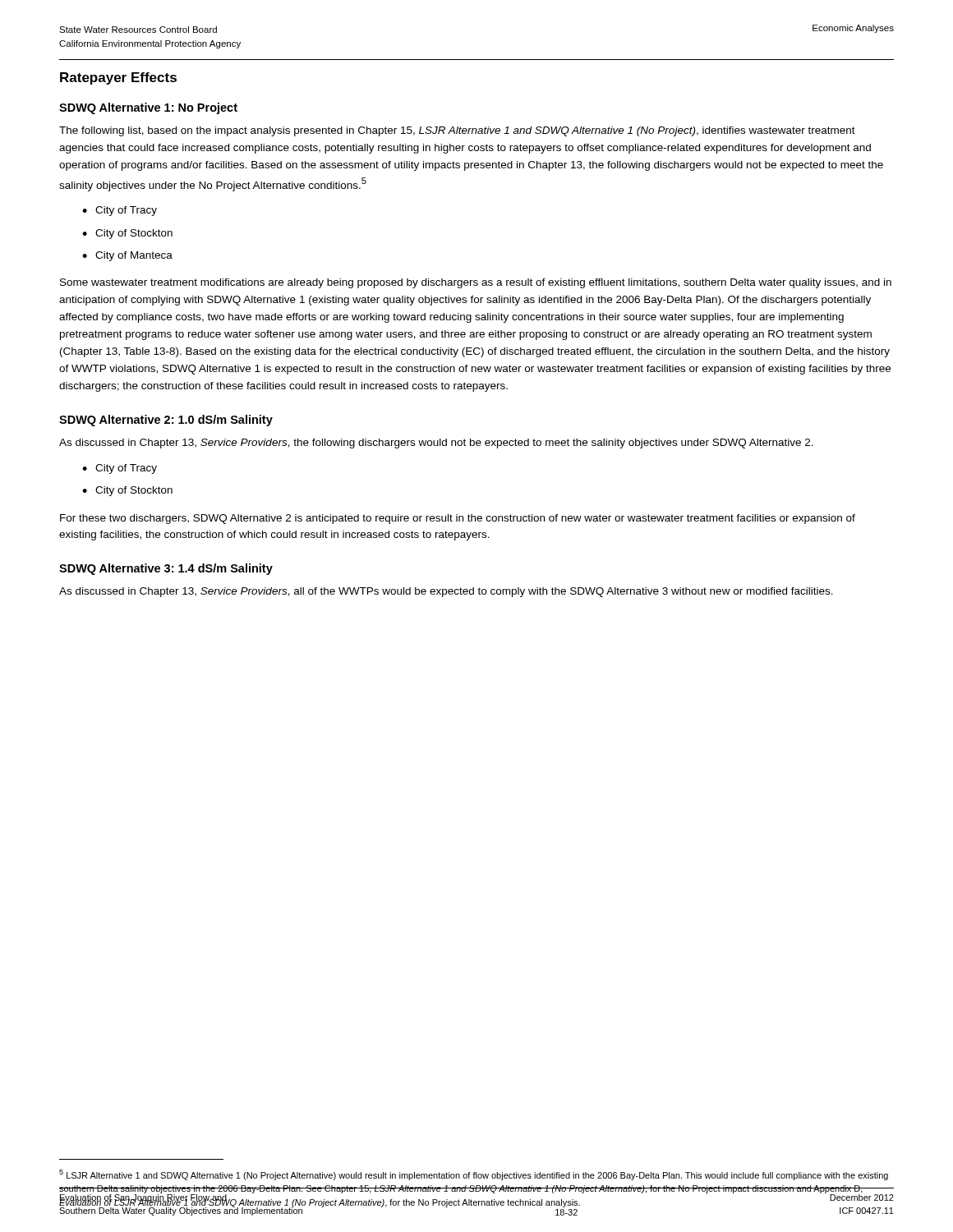The height and width of the screenshot is (1232, 953).
Task: Click on the element starting "Some wastewater treatment modifications"
Action: 475,334
